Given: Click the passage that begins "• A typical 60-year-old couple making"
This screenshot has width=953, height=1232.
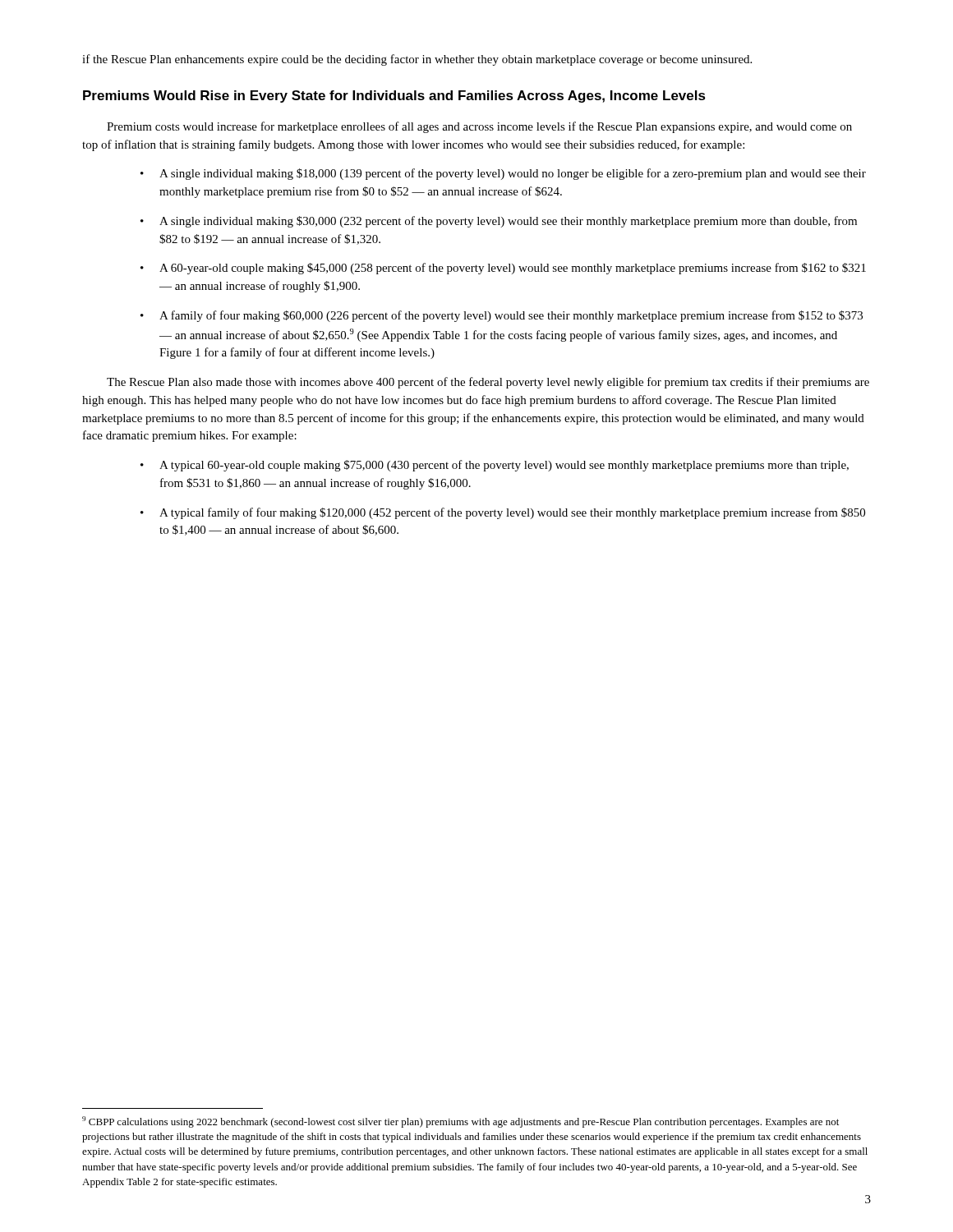Looking at the screenshot, I should (x=505, y=475).
